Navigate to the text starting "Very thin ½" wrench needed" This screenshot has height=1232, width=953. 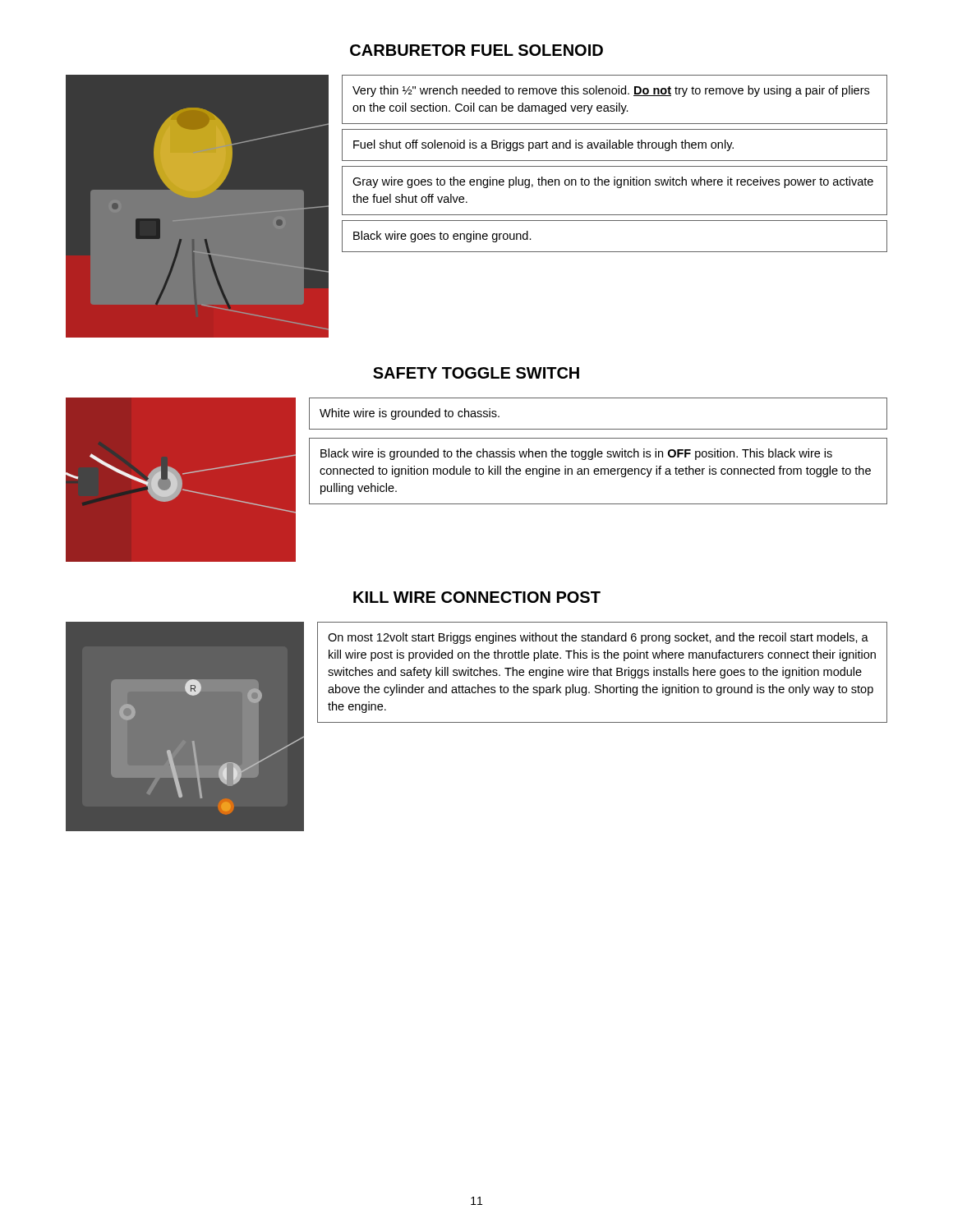[611, 99]
